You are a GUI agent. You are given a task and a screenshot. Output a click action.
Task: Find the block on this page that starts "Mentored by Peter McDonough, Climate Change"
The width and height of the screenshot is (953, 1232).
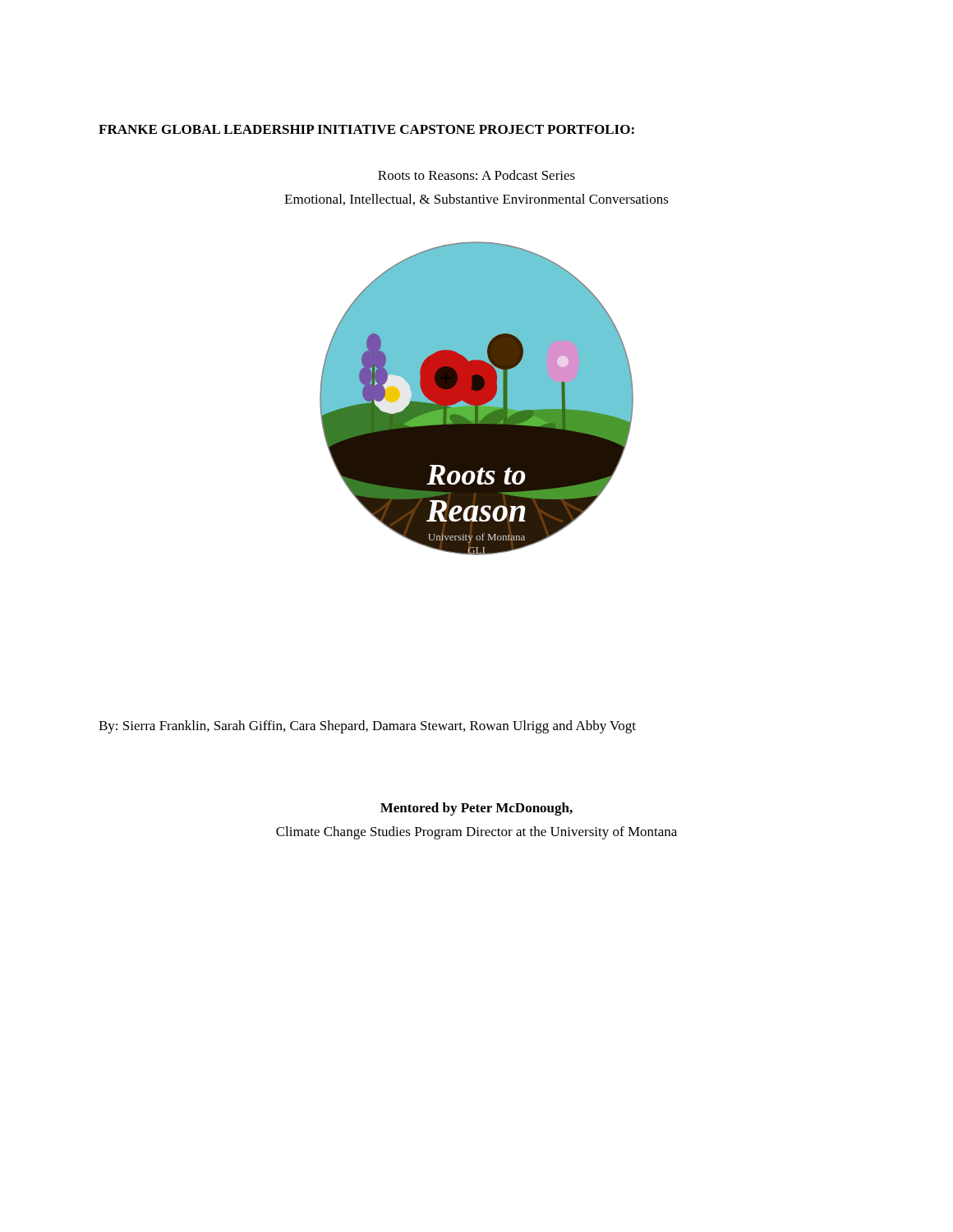pos(476,820)
